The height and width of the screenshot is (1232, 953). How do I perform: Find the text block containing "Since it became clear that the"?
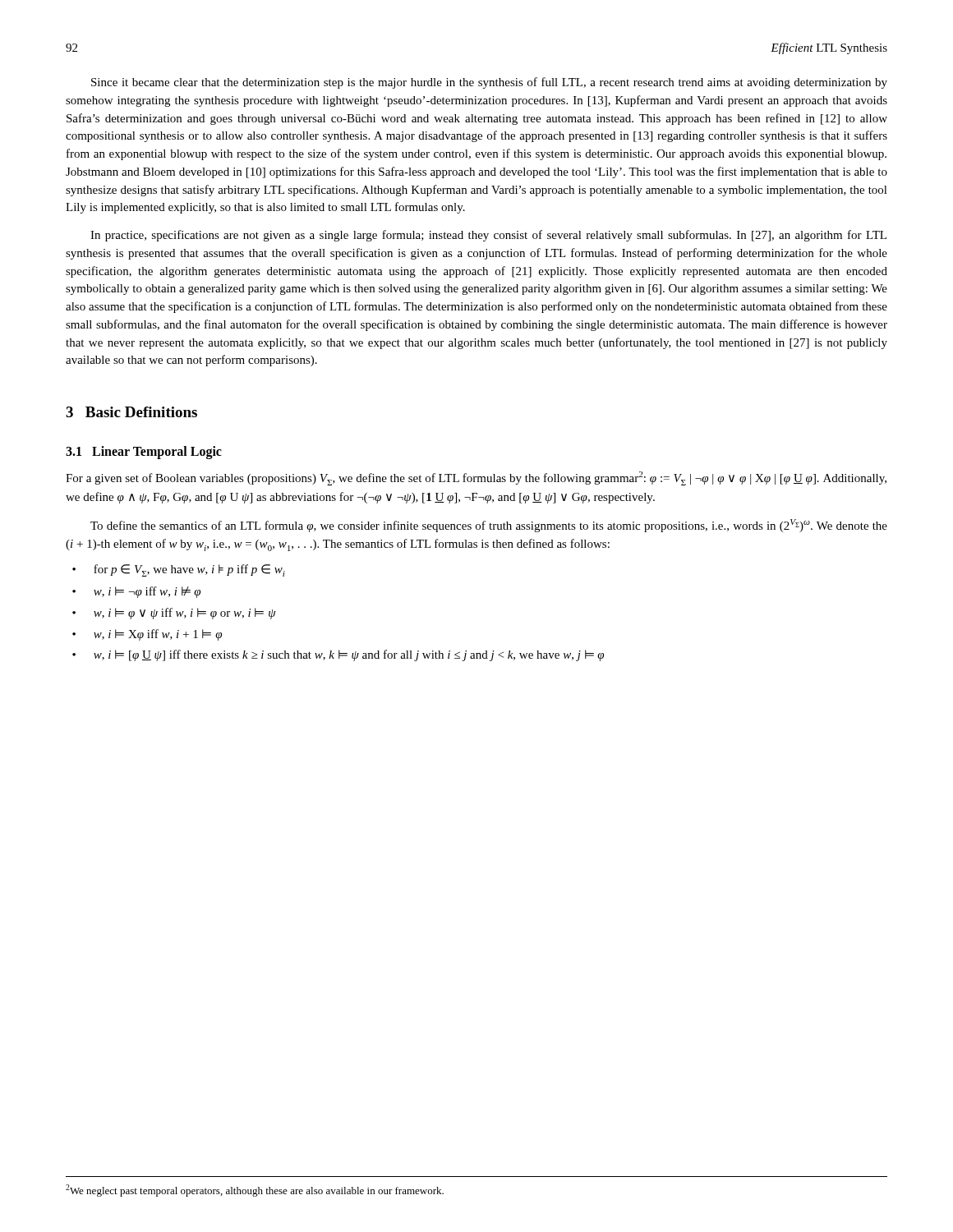coord(476,145)
